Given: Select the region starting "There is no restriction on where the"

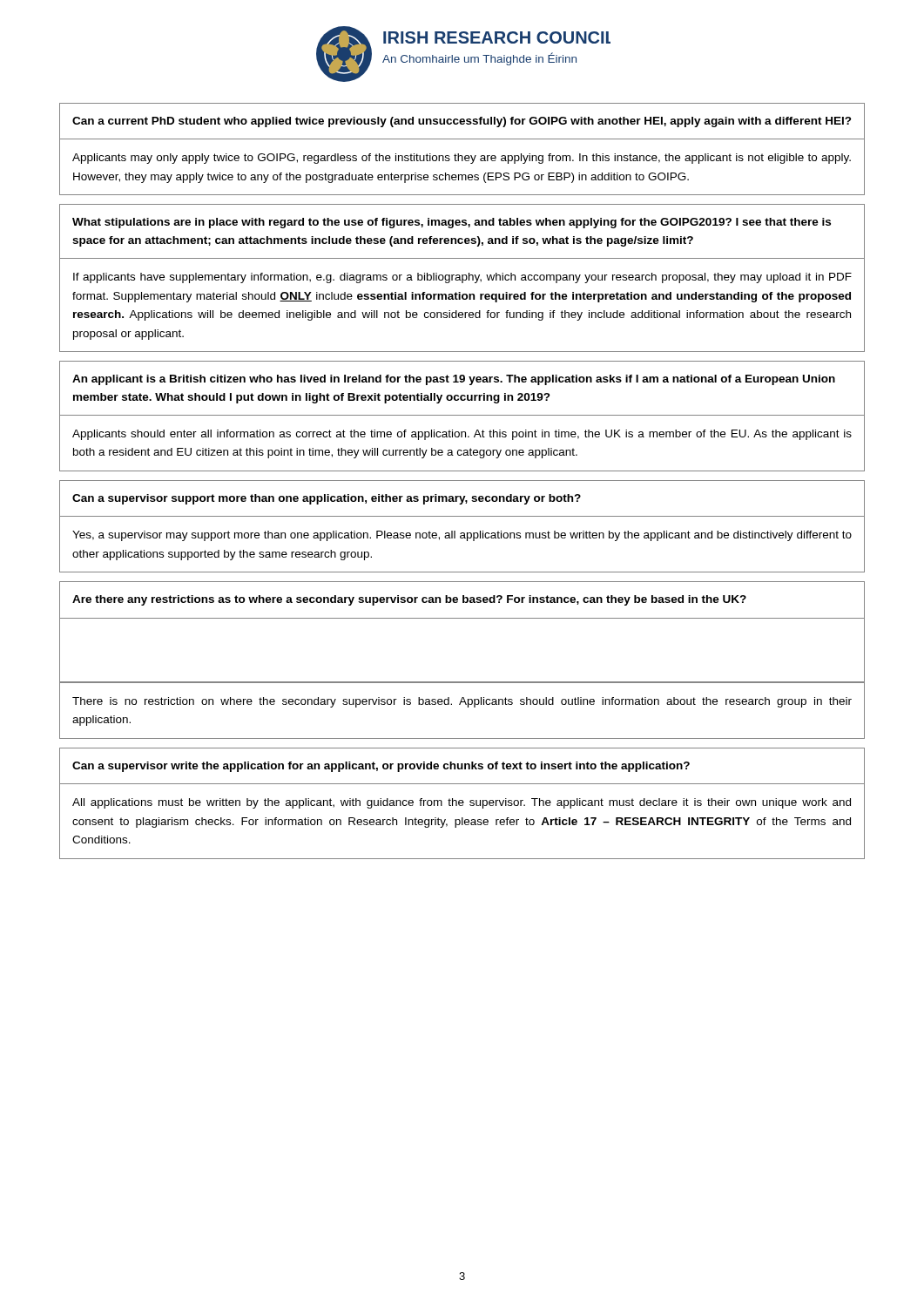Looking at the screenshot, I should (462, 710).
